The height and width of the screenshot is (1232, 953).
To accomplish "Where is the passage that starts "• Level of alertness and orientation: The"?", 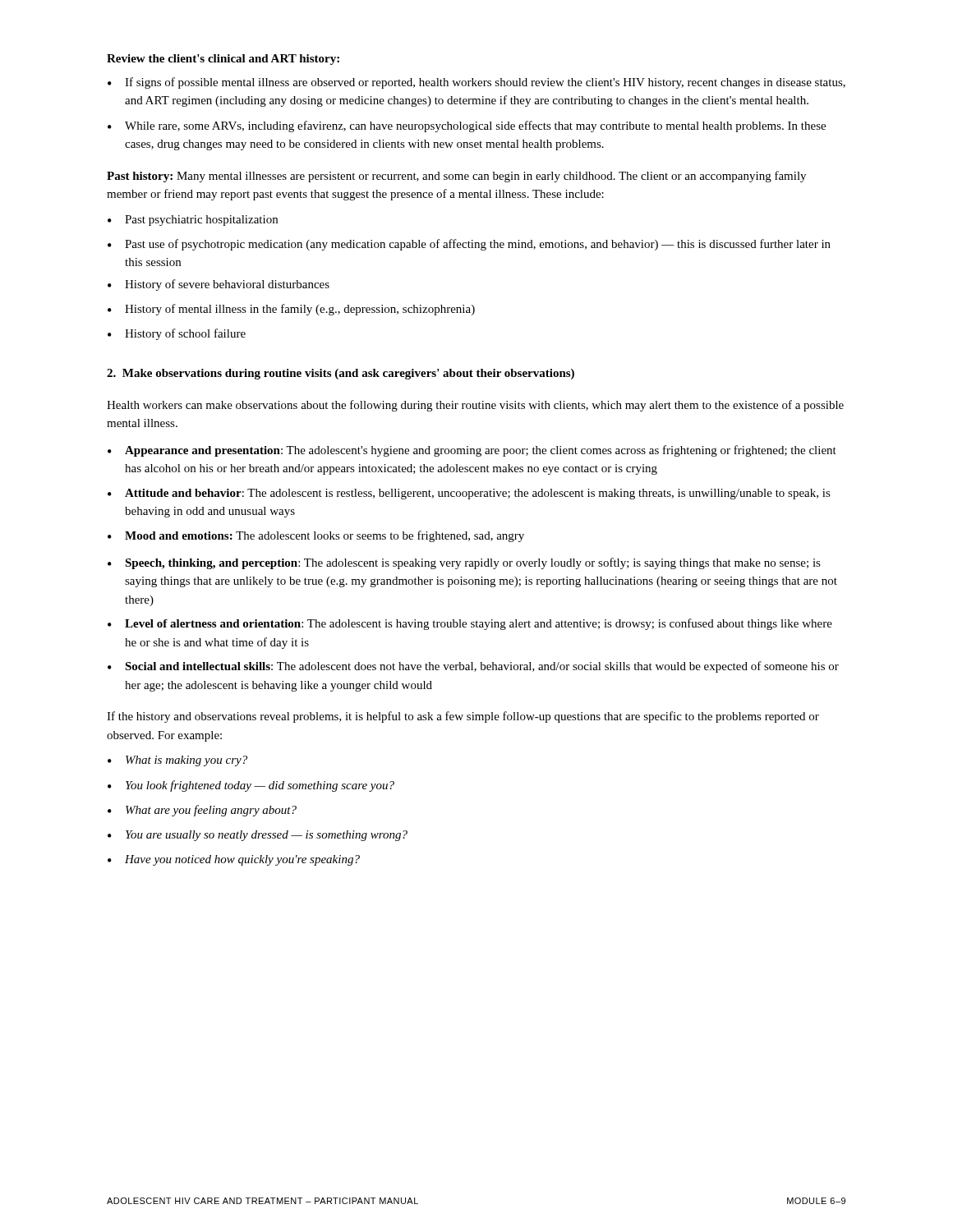I will [x=476, y=633].
